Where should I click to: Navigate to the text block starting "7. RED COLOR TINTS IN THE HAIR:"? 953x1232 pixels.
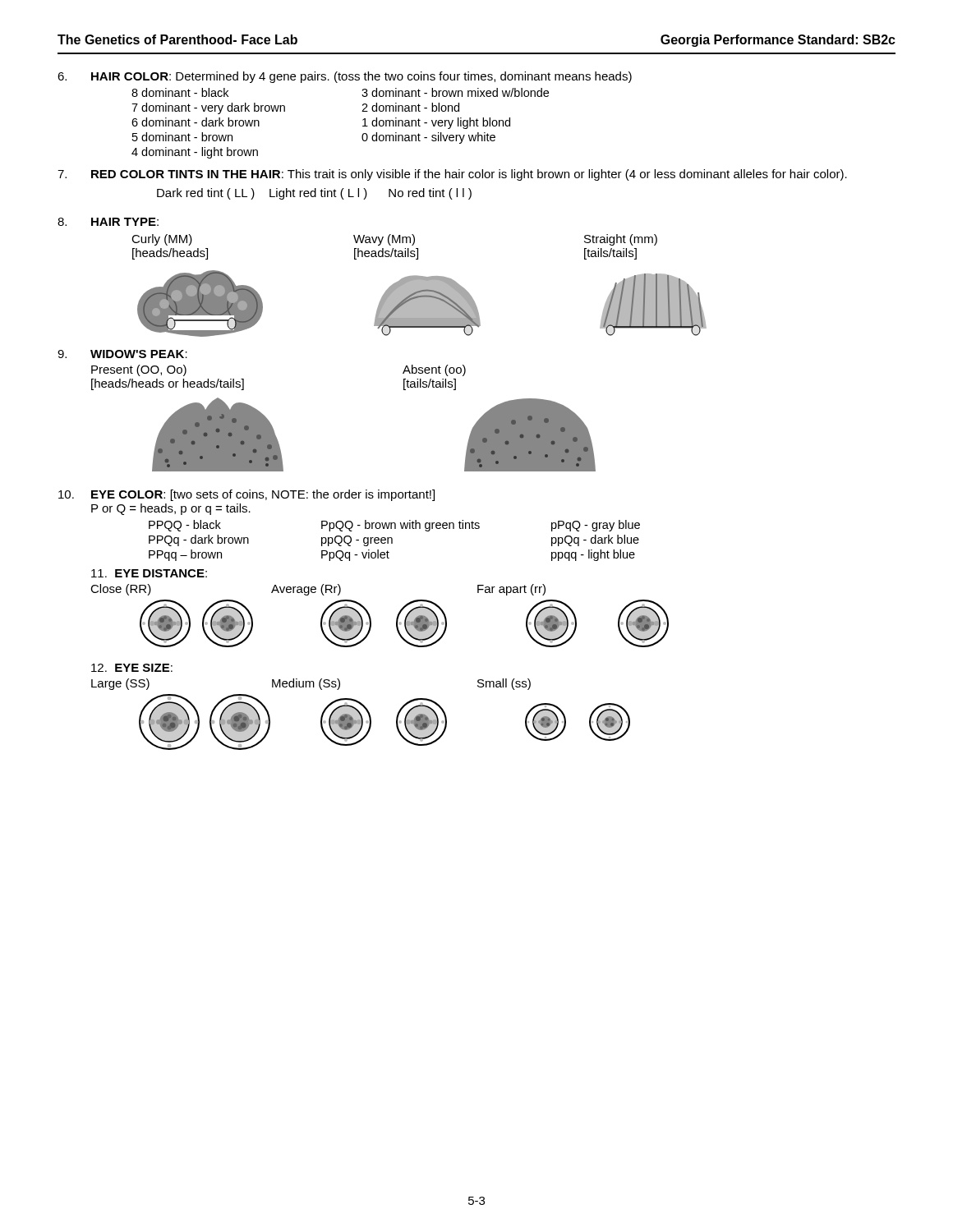click(x=453, y=183)
